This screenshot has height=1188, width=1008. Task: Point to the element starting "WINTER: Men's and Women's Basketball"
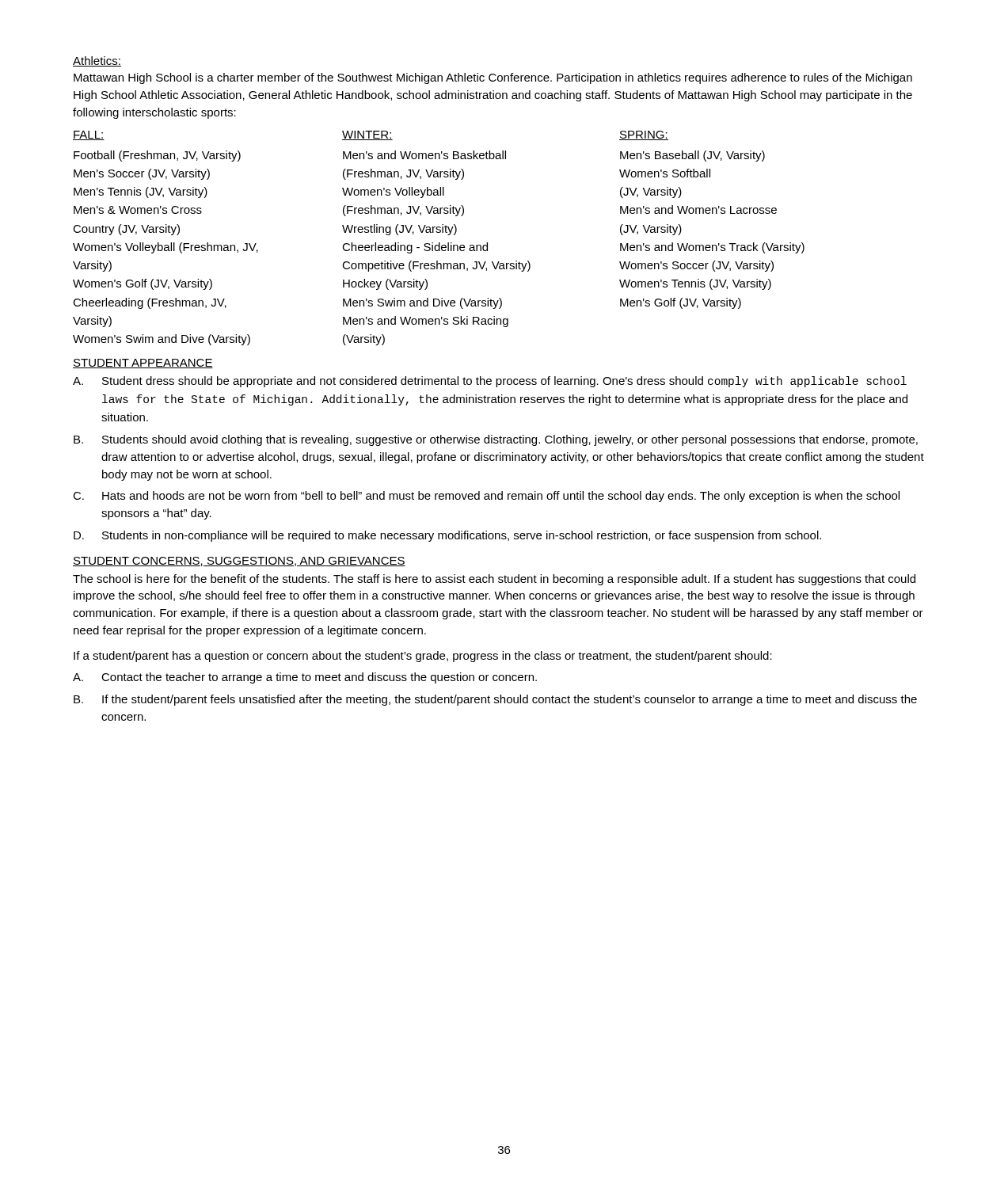[x=481, y=237]
